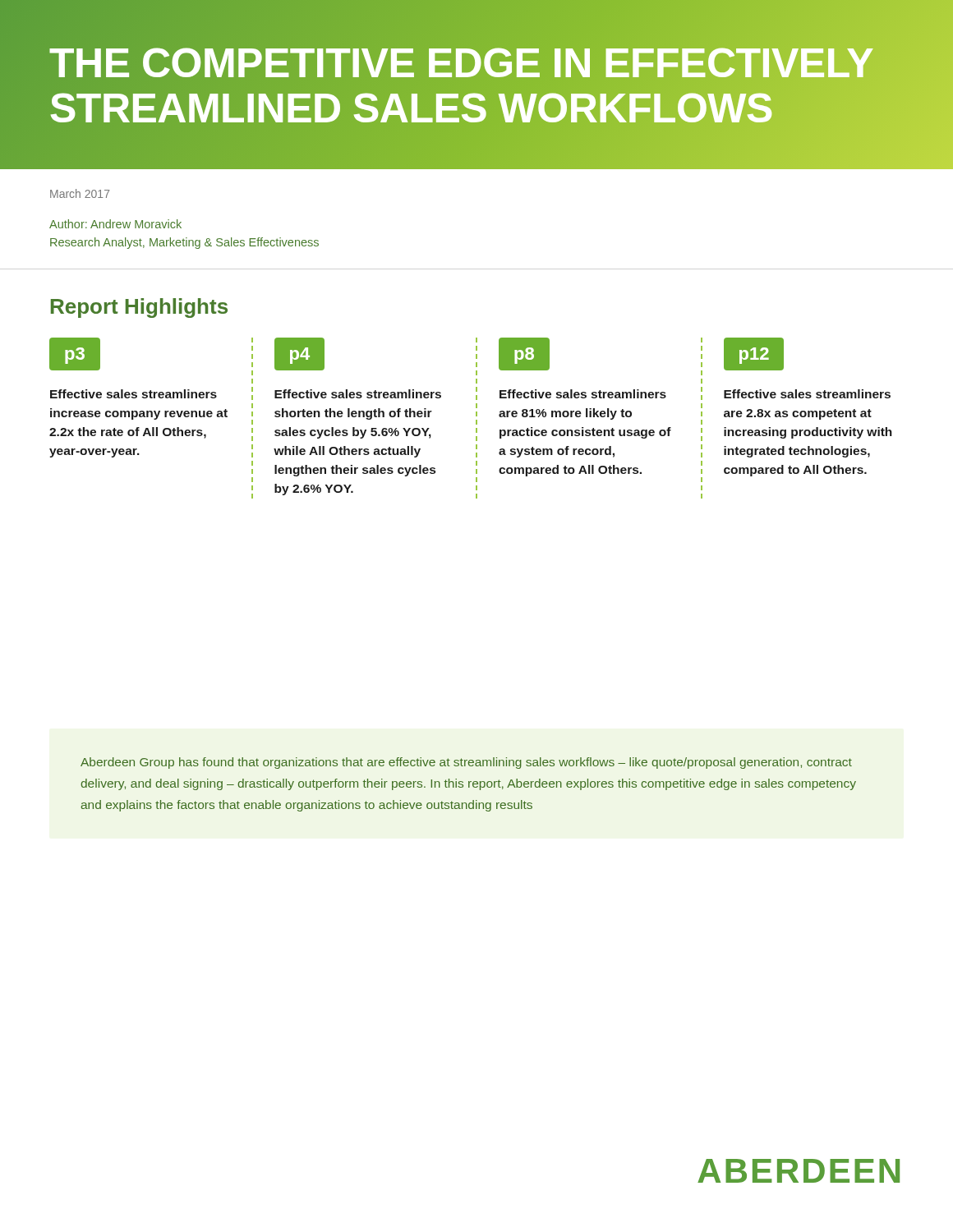Select the element starting "p4 Effective sales streamliners shorten the length"

(364, 418)
